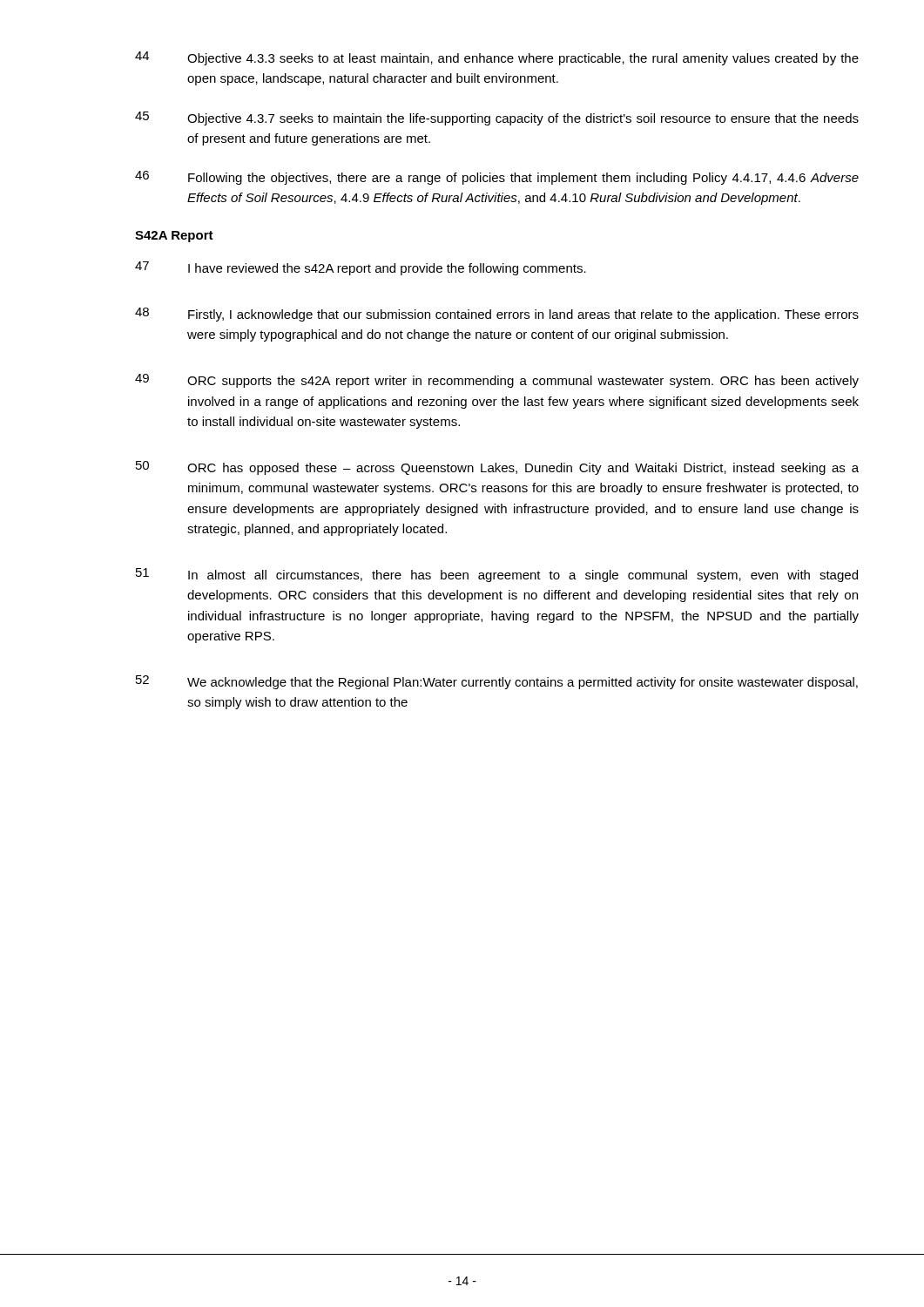This screenshot has height=1307, width=924.
Task: Click on the passage starting "52 We acknowledge that"
Action: tap(497, 692)
